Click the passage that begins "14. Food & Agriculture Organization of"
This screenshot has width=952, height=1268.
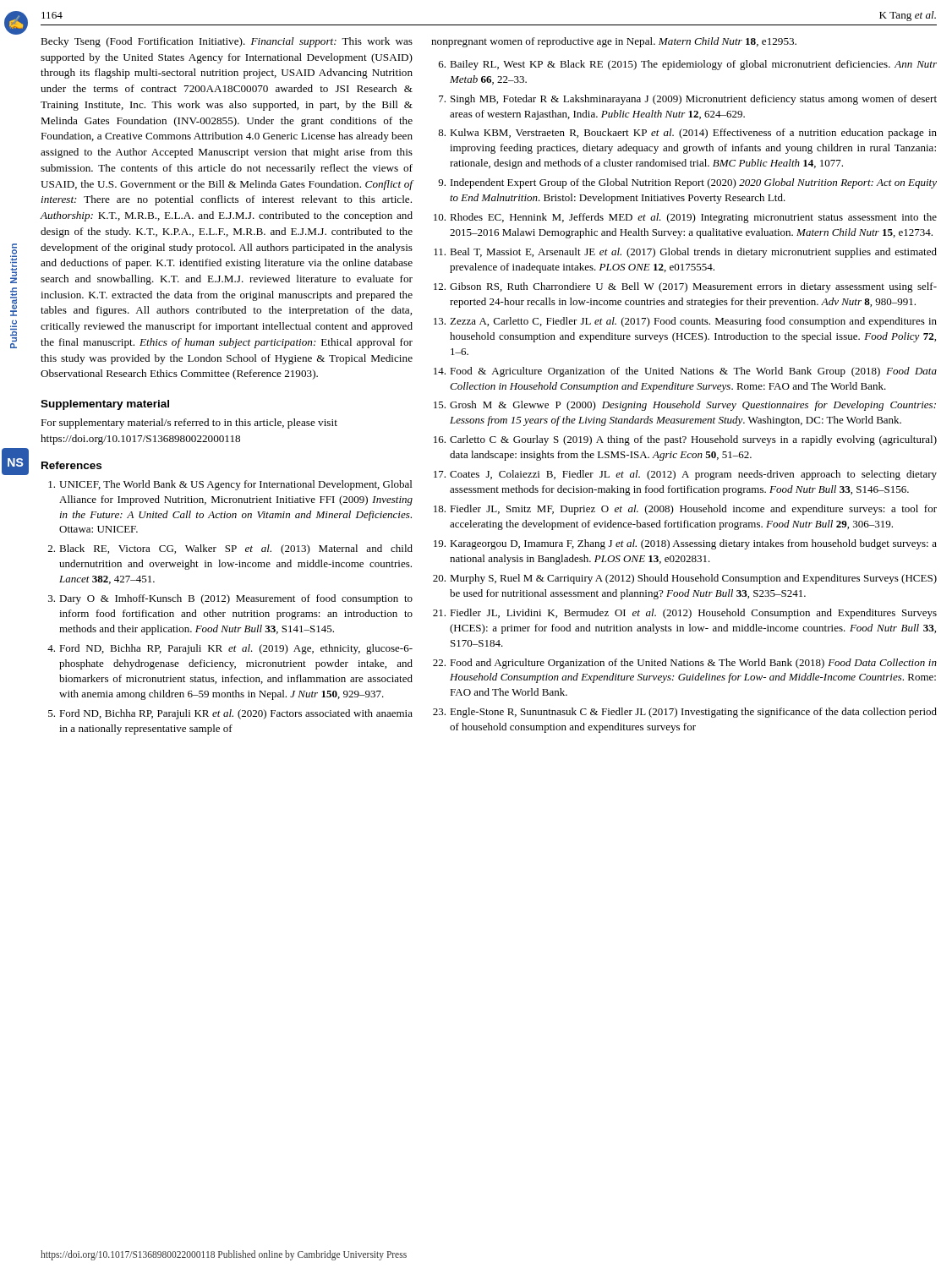684,378
